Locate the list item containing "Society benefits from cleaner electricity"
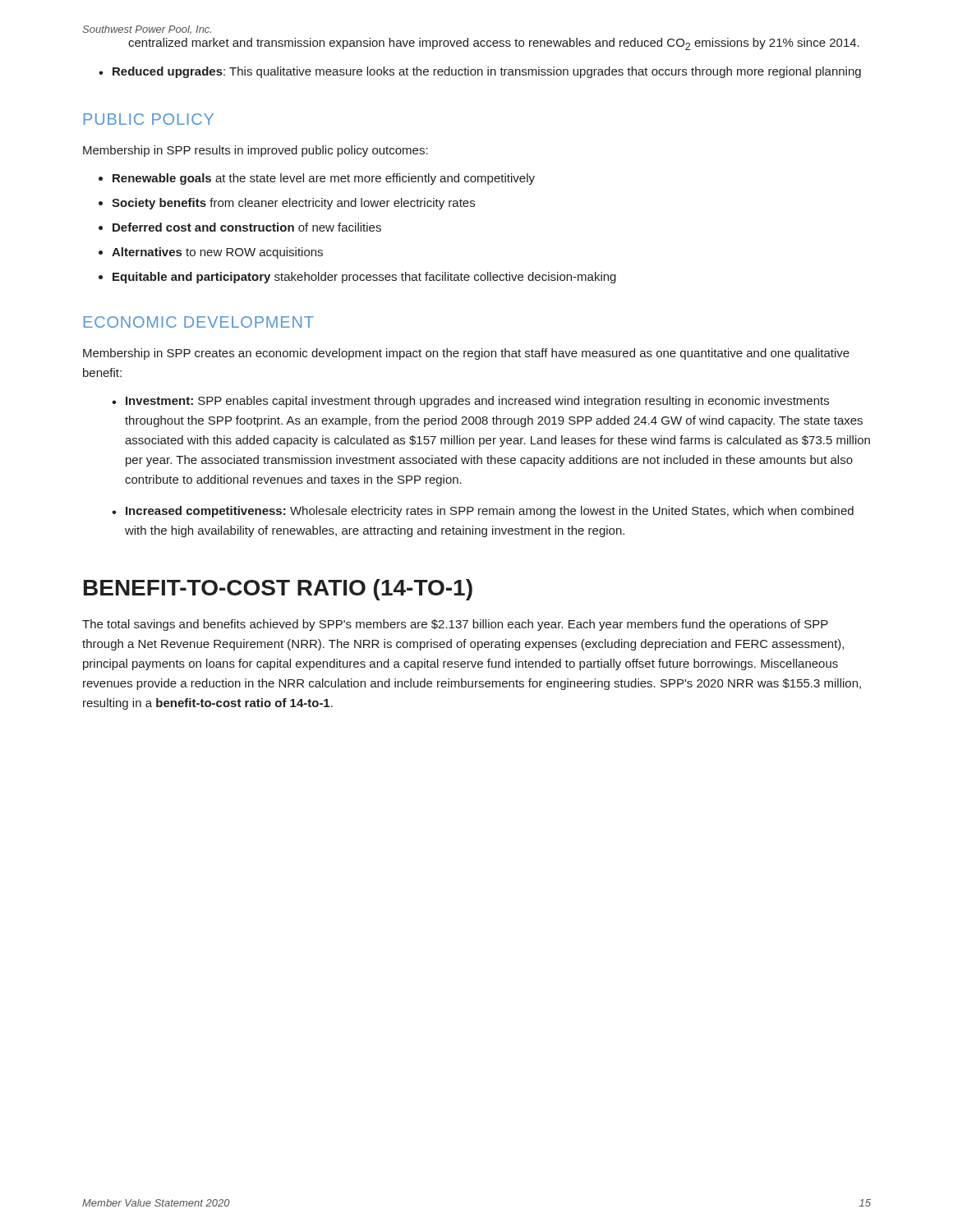Viewport: 953px width, 1232px height. (x=294, y=203)
